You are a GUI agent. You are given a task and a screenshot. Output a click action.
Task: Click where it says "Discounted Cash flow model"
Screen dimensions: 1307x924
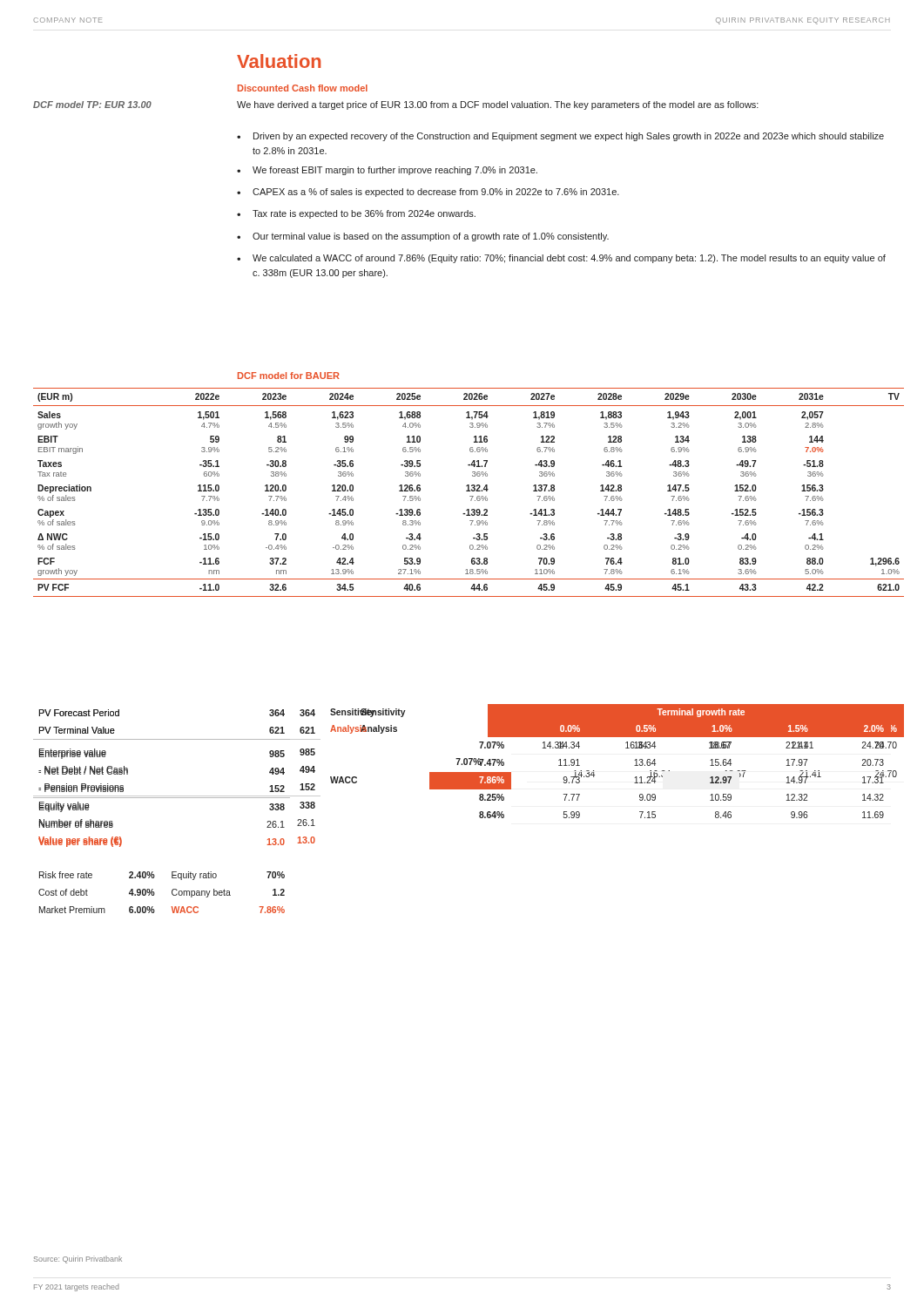tap(302, 88)
